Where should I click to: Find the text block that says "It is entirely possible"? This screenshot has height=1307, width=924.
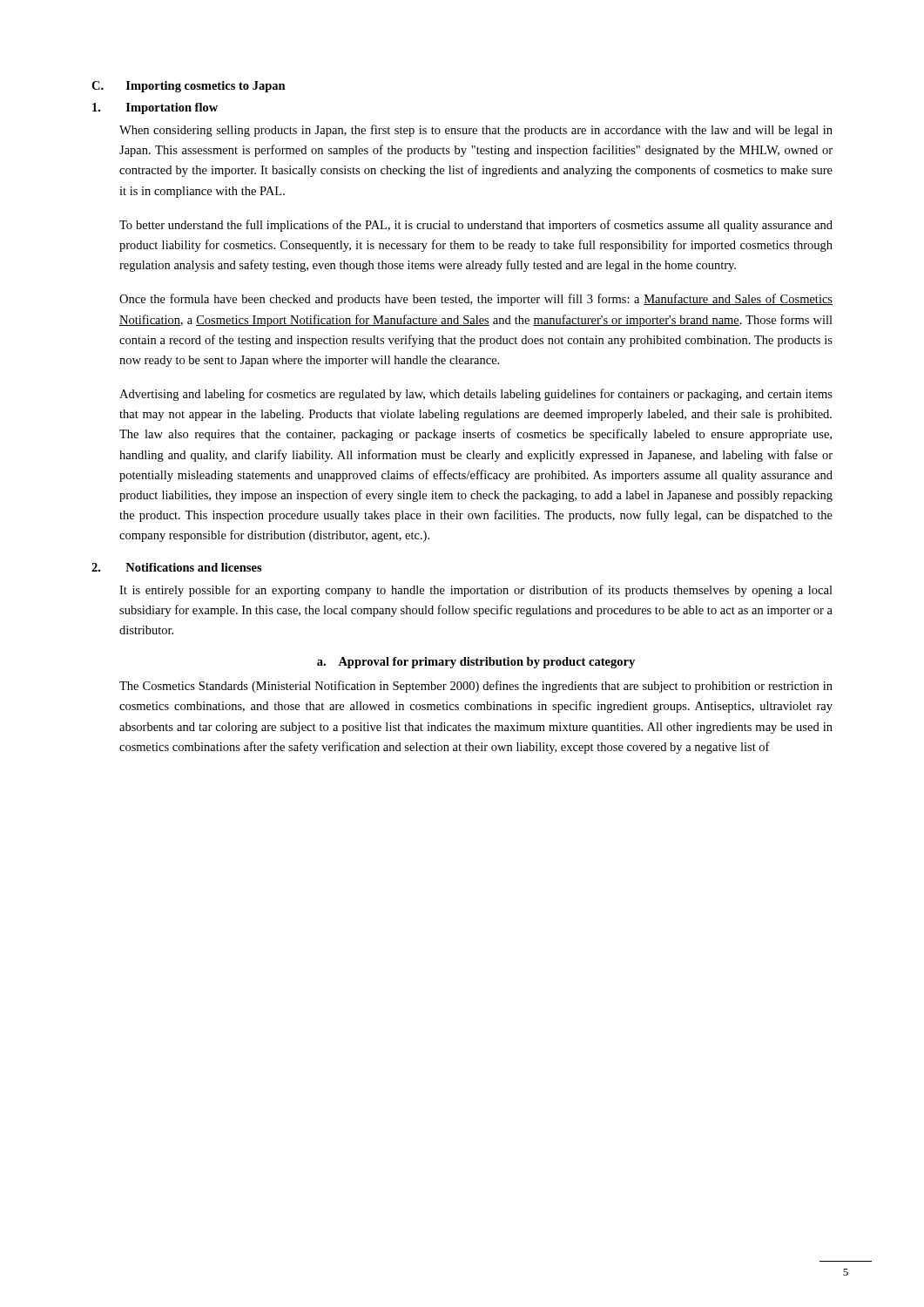pos(476,610)
